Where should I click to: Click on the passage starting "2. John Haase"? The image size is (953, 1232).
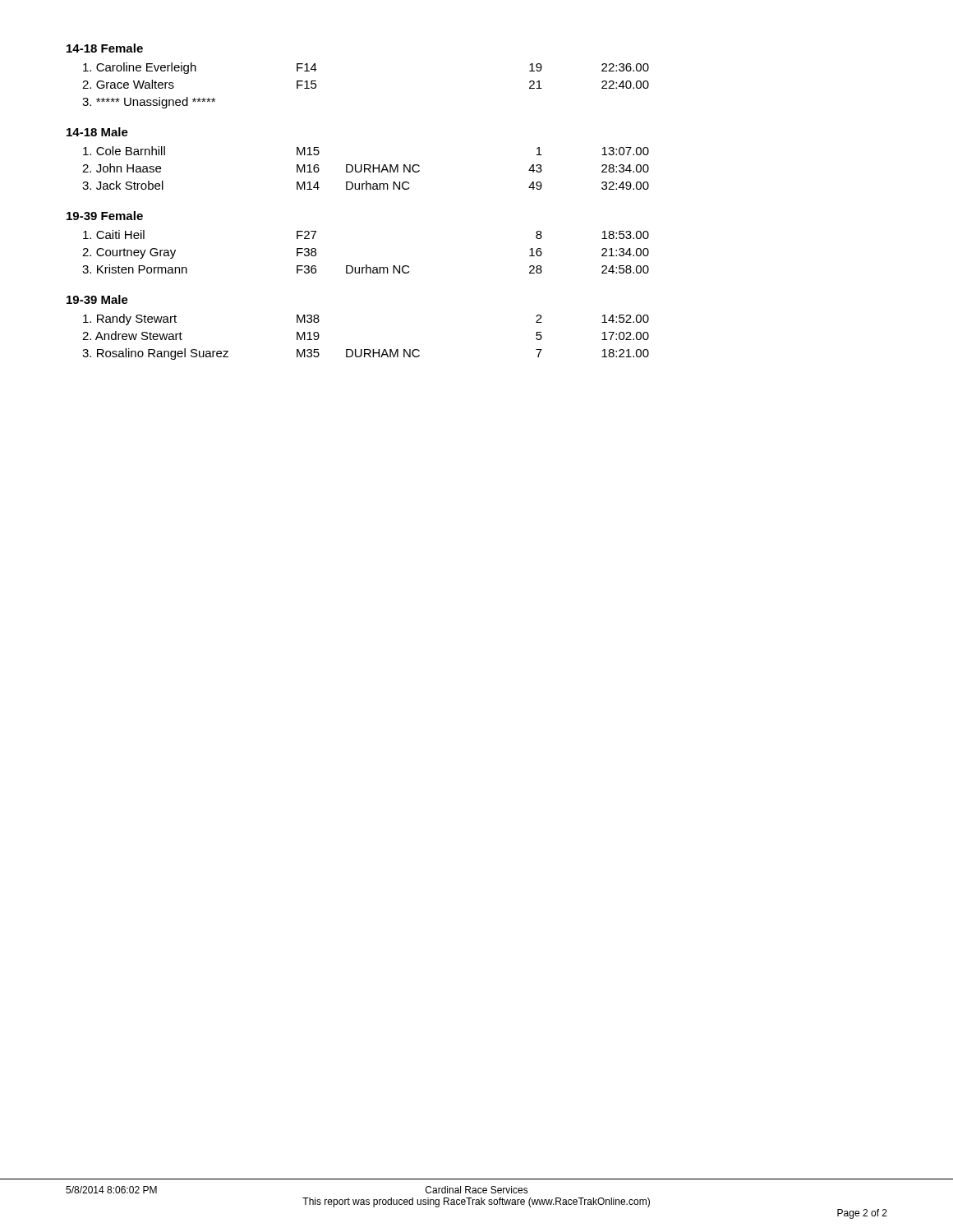click(x=357, y=168)
